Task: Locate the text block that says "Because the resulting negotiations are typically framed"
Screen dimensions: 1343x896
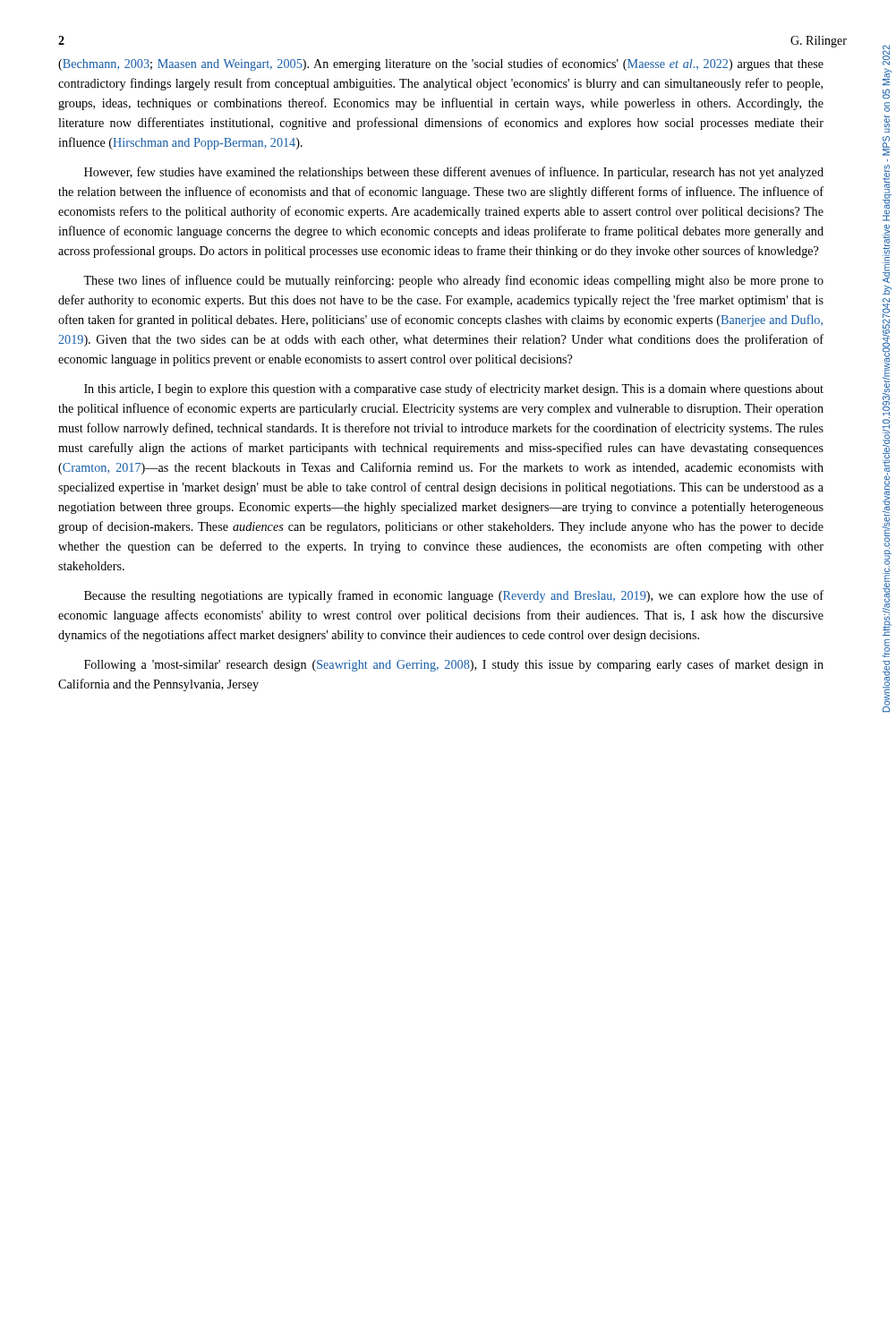Action: pyautogui.click(x=441, y=615)
